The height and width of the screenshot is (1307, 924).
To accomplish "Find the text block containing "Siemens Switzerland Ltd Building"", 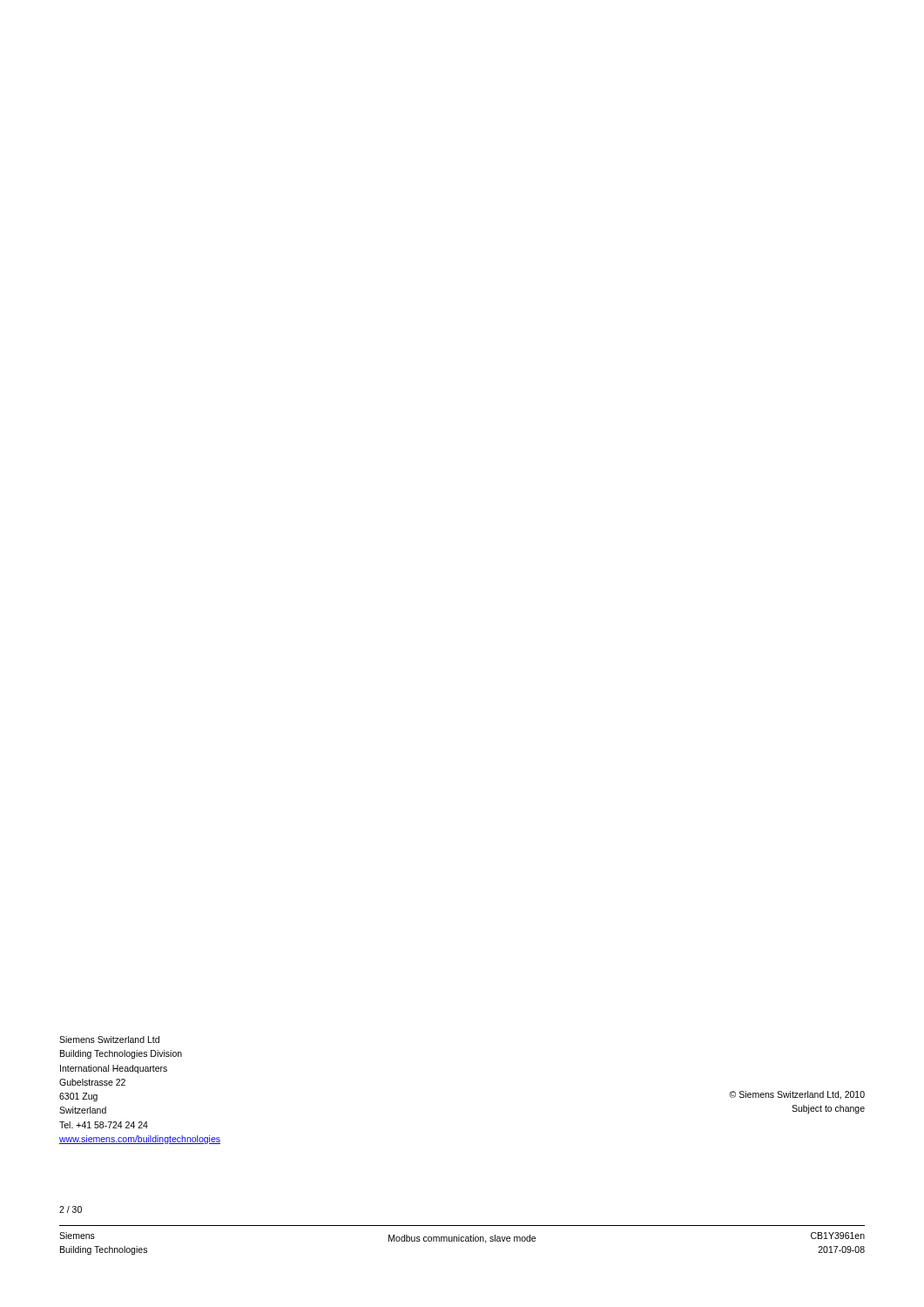I will point(109,1040).
